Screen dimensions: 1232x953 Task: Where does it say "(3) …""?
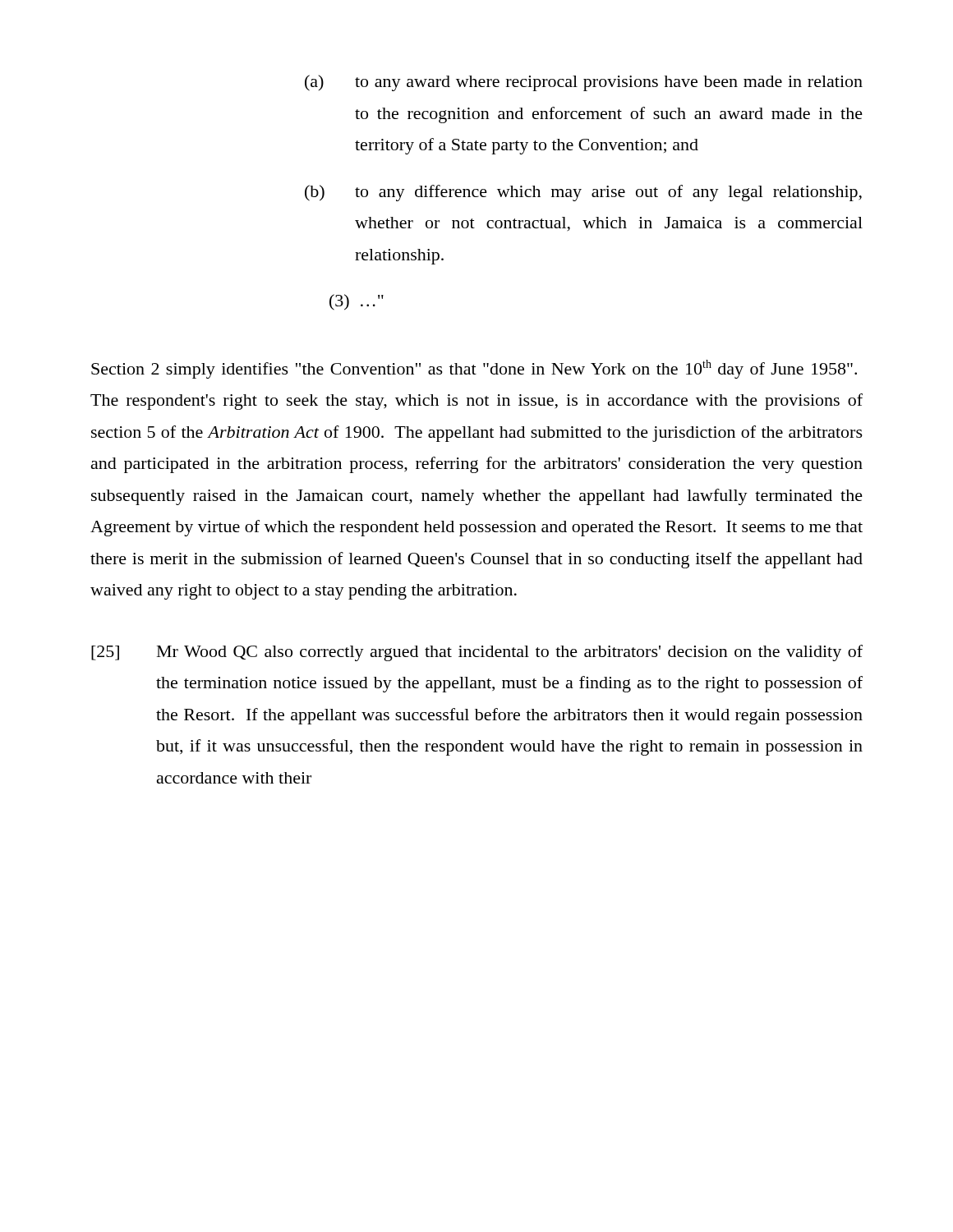356,300
